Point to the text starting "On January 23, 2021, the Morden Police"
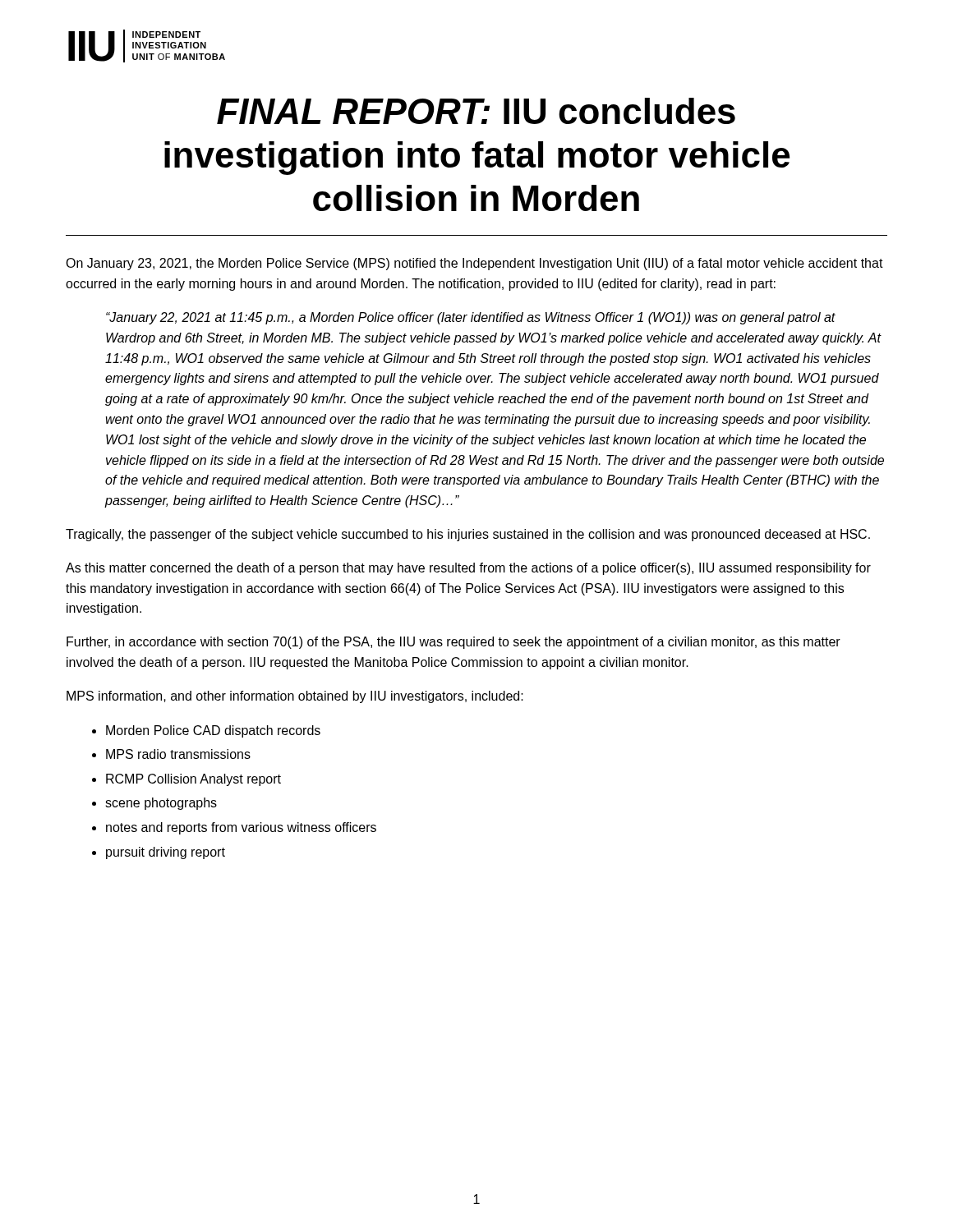Screen dimensions: 1232x953 pyautogui.click(x=474, y=274)
